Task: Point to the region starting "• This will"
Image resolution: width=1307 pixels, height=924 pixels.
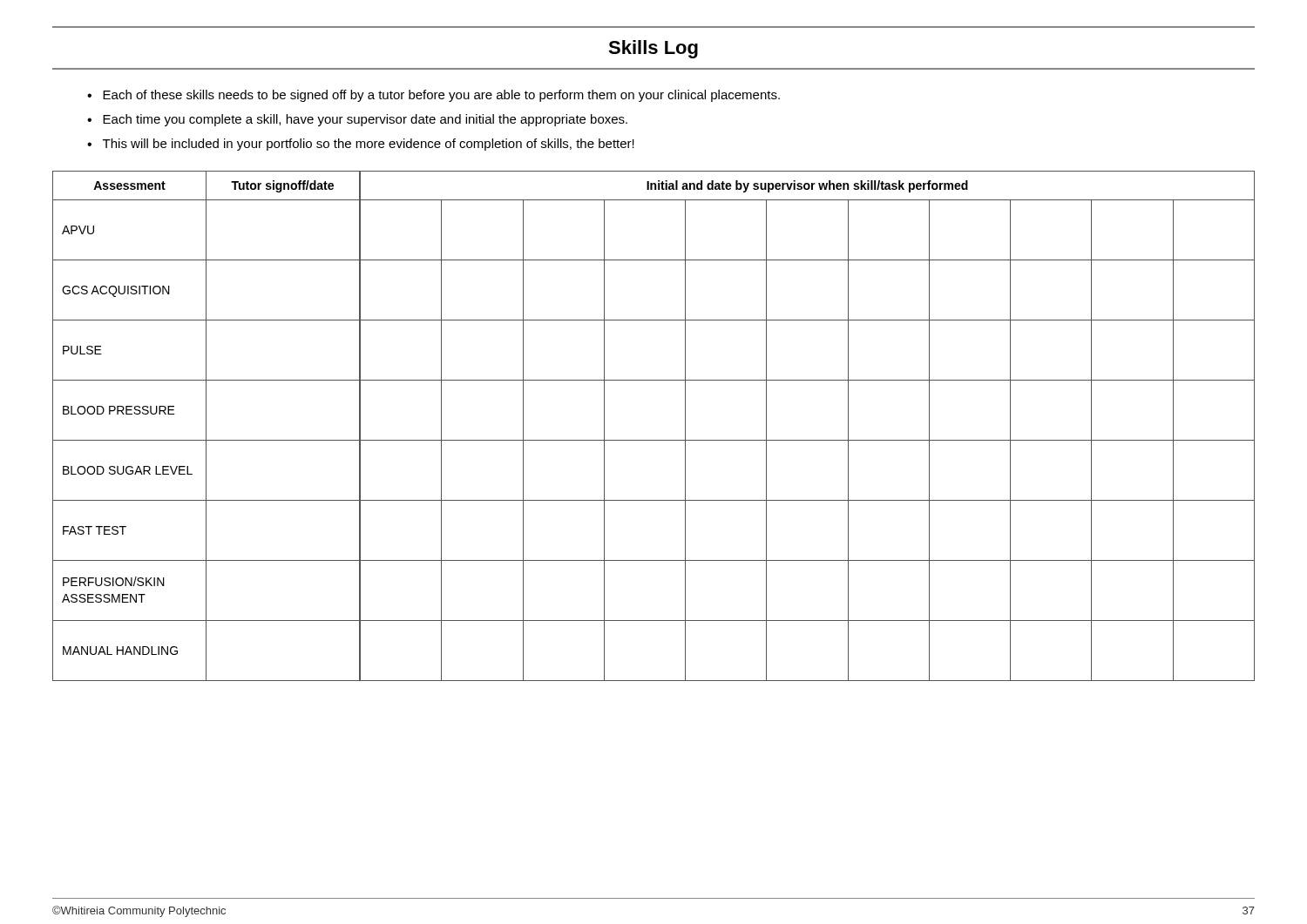Action: coord(361,145)
